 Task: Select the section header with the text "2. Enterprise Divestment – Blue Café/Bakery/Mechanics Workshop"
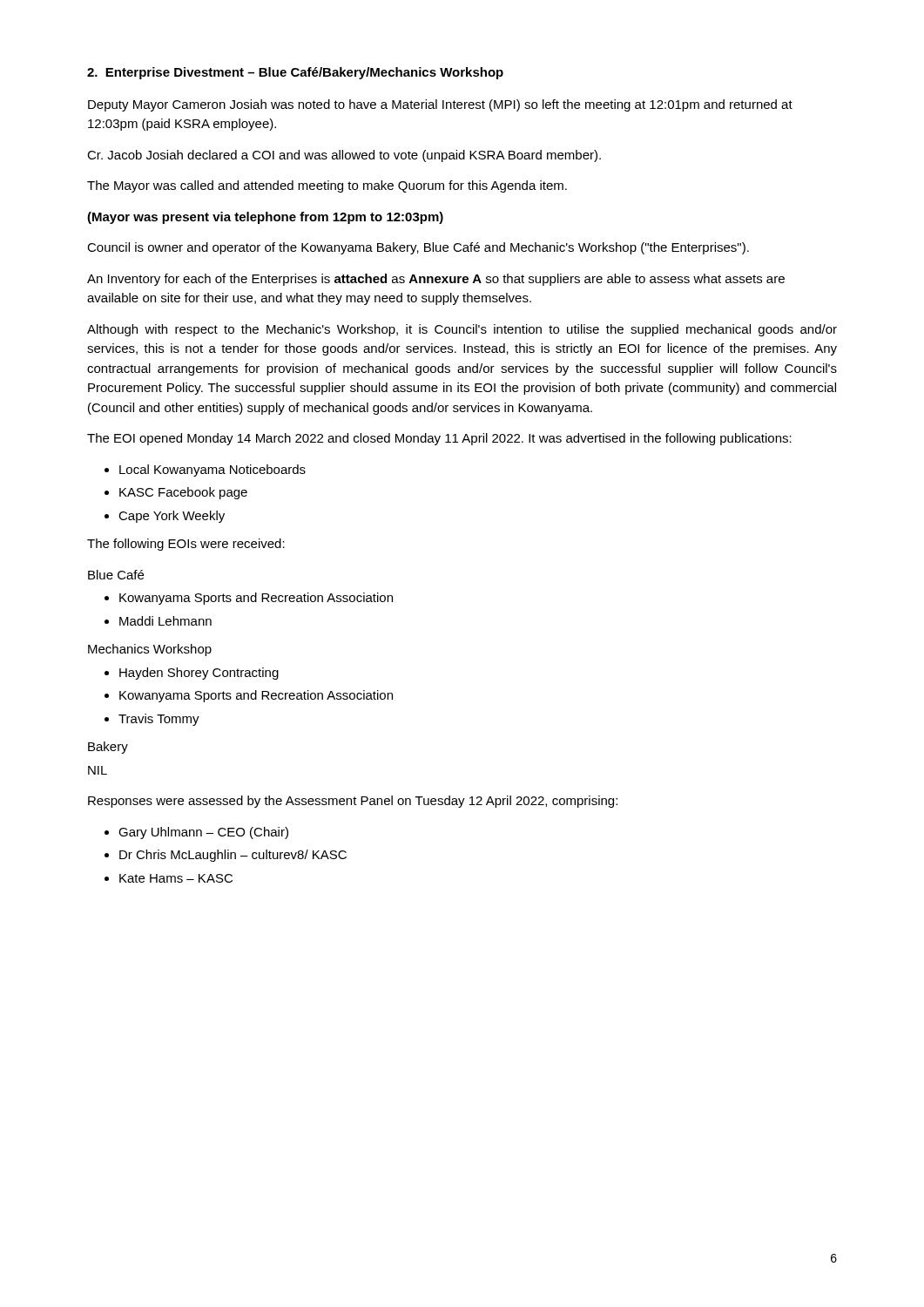(295, 72)
